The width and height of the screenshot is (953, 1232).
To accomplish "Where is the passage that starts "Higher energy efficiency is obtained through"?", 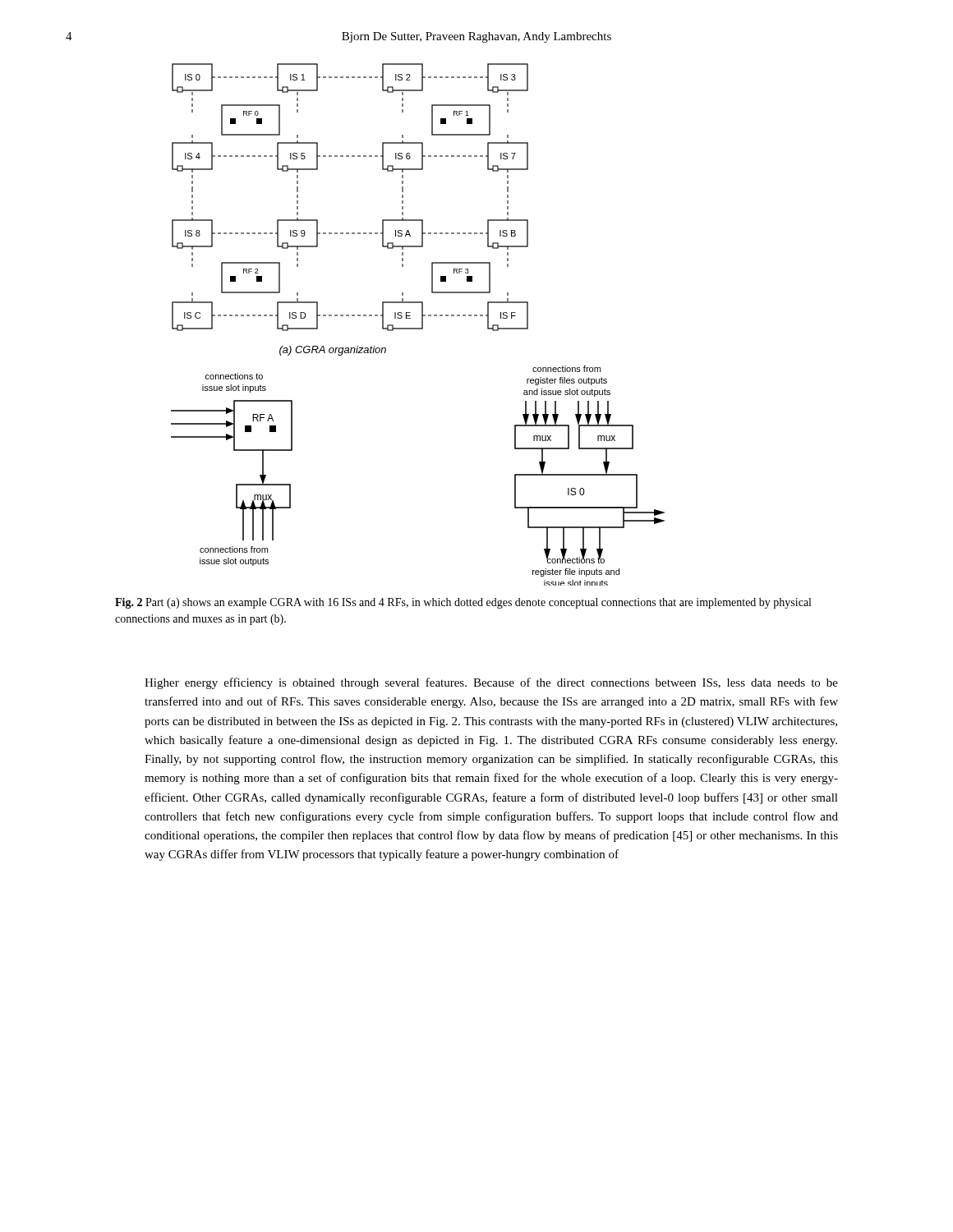I will pyautogui.click(x=491, y=769).
